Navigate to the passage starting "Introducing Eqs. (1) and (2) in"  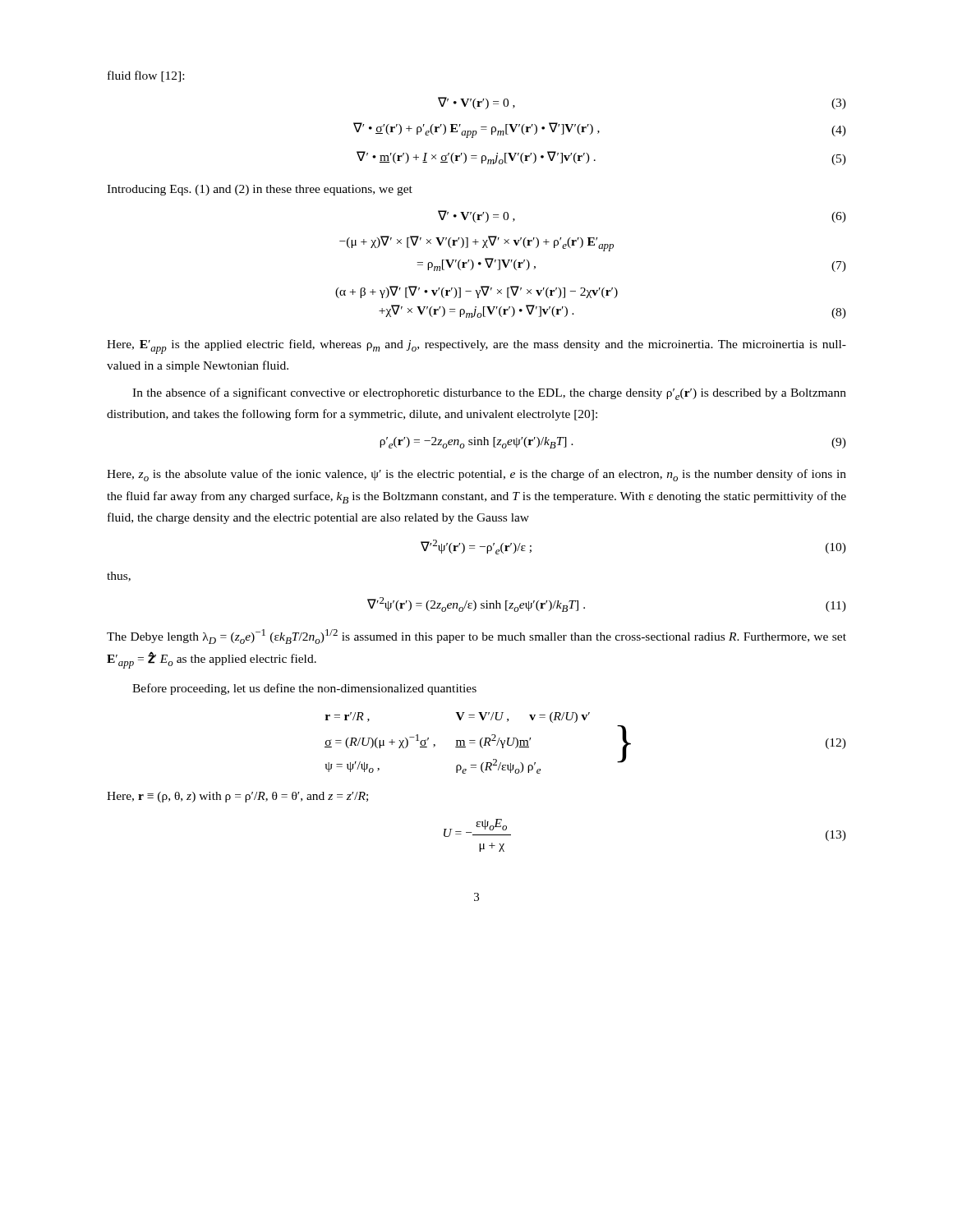coord(260,189)
